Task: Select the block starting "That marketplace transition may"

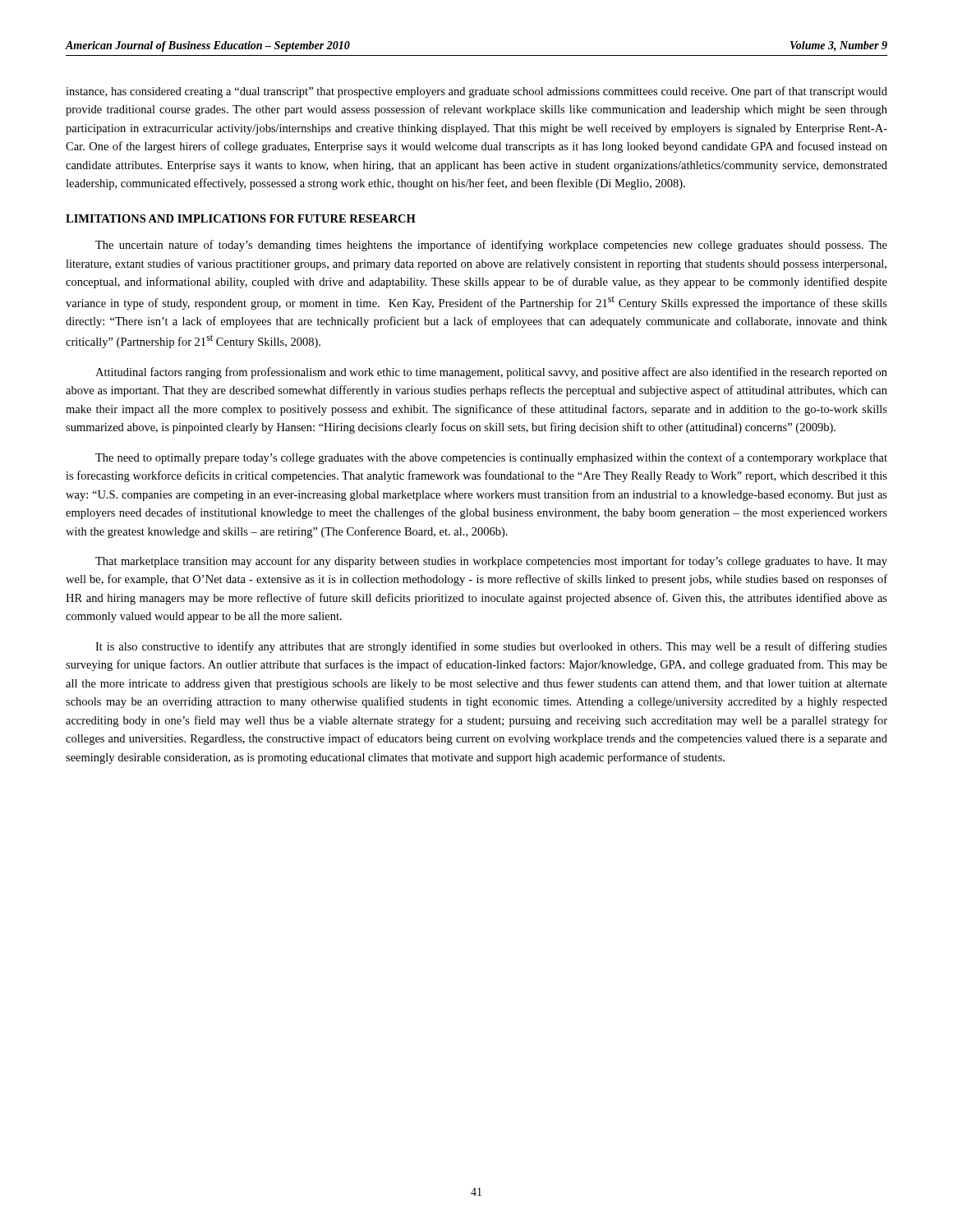Action: (x=476, y=589)
